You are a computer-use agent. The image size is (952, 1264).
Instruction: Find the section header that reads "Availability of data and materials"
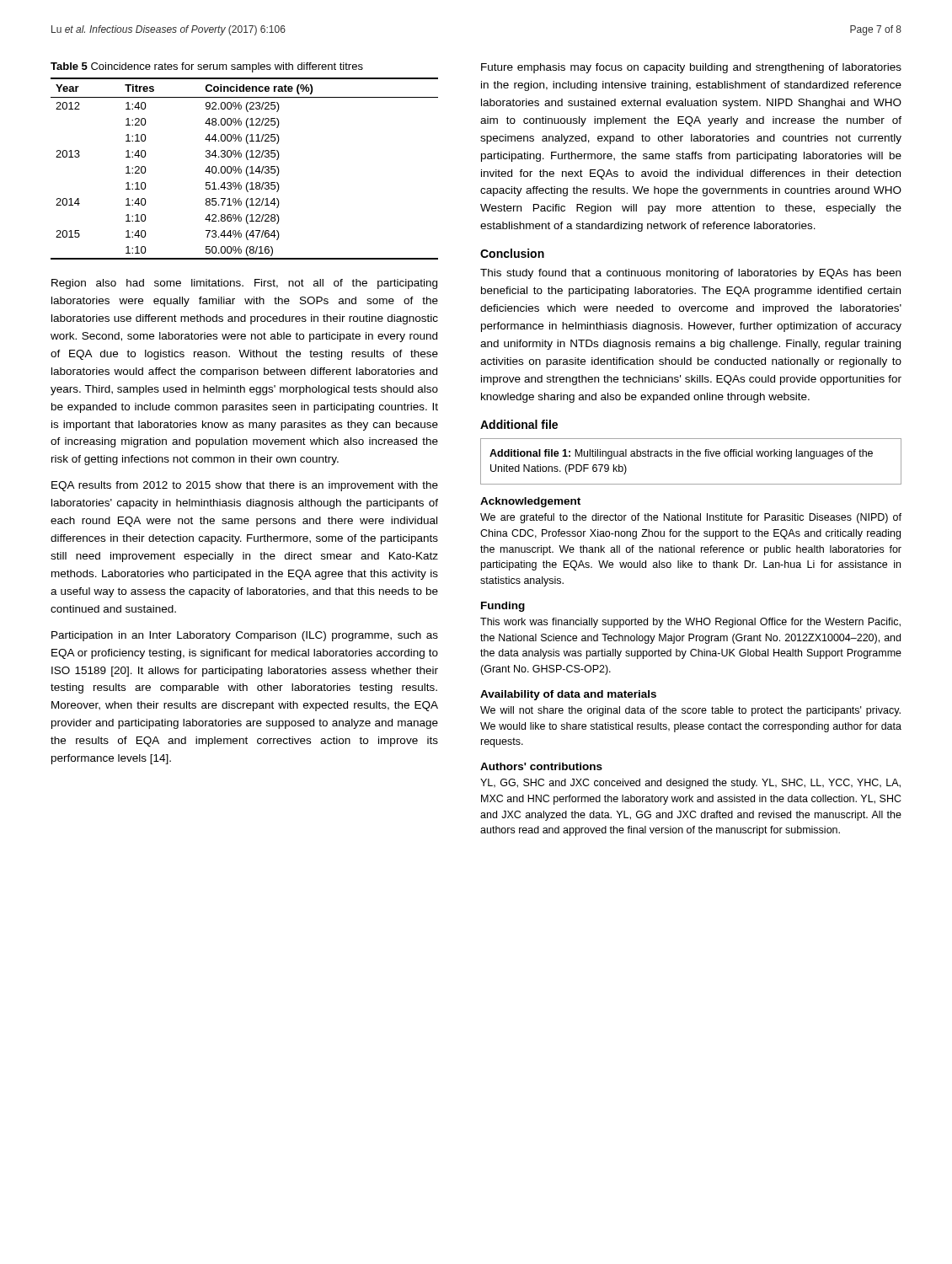[568, 694]
